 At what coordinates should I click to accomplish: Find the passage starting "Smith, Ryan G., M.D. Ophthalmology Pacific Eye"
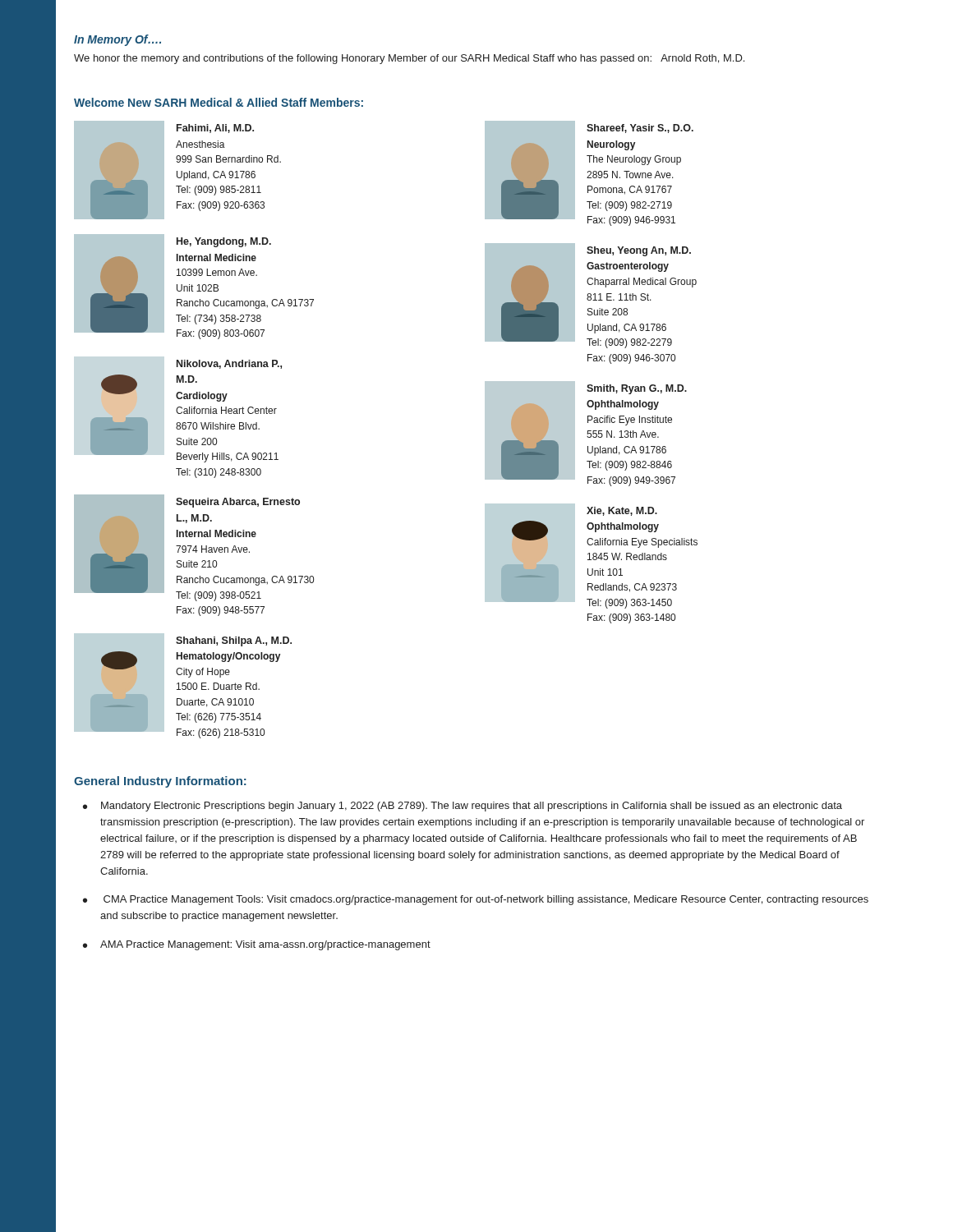coord(637,435)
